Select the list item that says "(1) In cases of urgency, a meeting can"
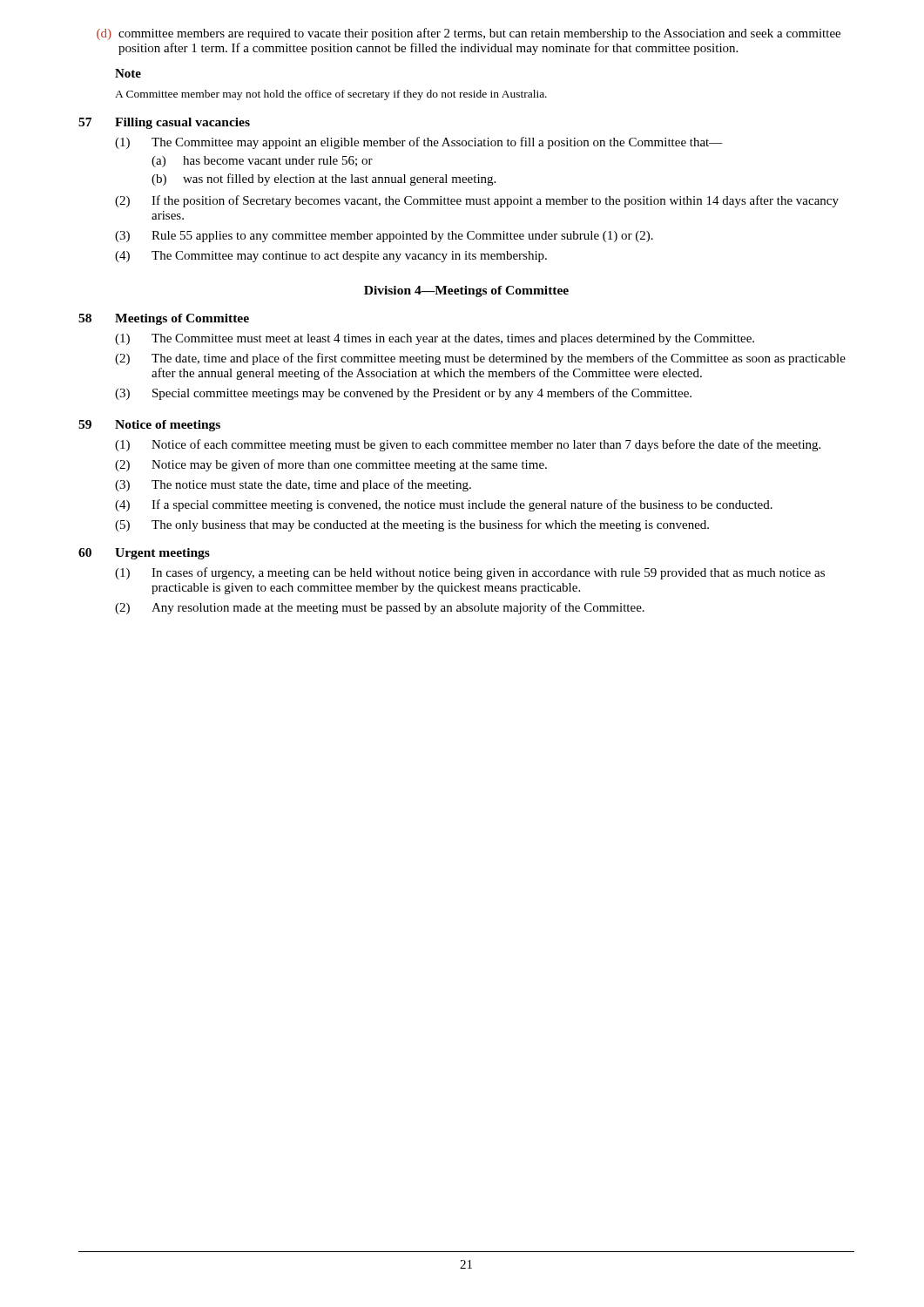924x1307 pixels. [485, 581]
